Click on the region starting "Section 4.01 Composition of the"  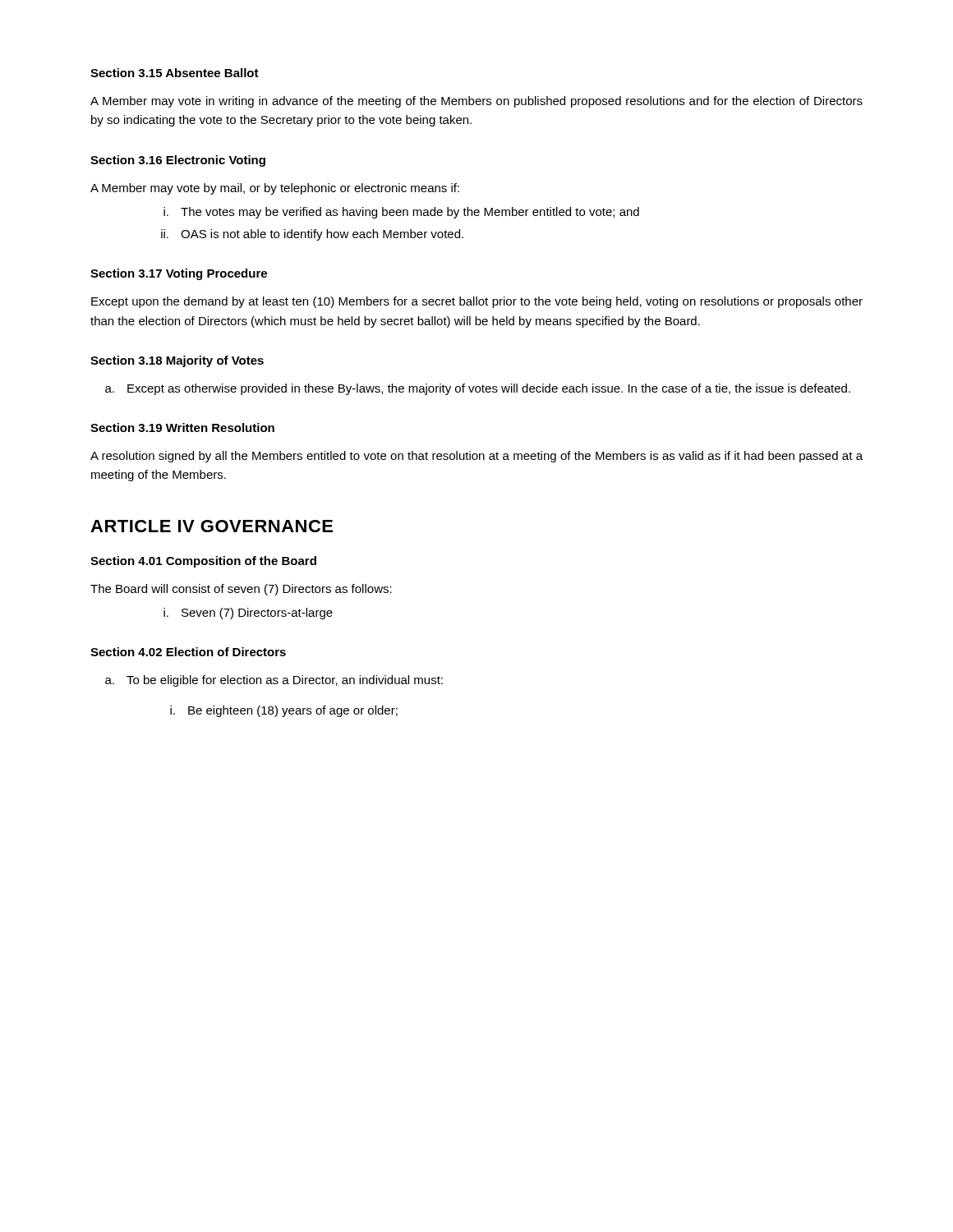tap(204, 560)
